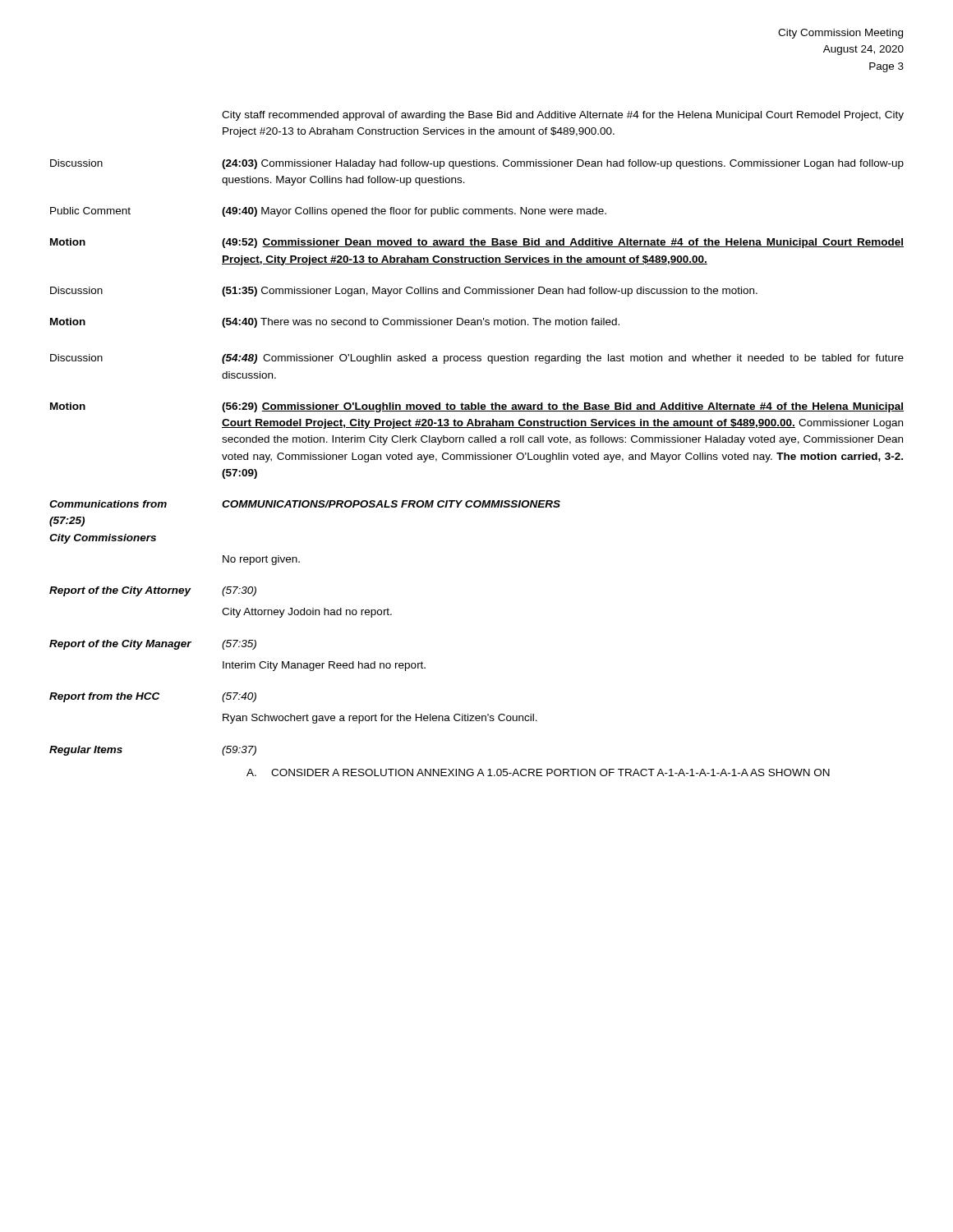Navigate to the block starting "Report from the HCC (57:40)"
Viewport: 953px width, 1232px height.
coord(153,697)
